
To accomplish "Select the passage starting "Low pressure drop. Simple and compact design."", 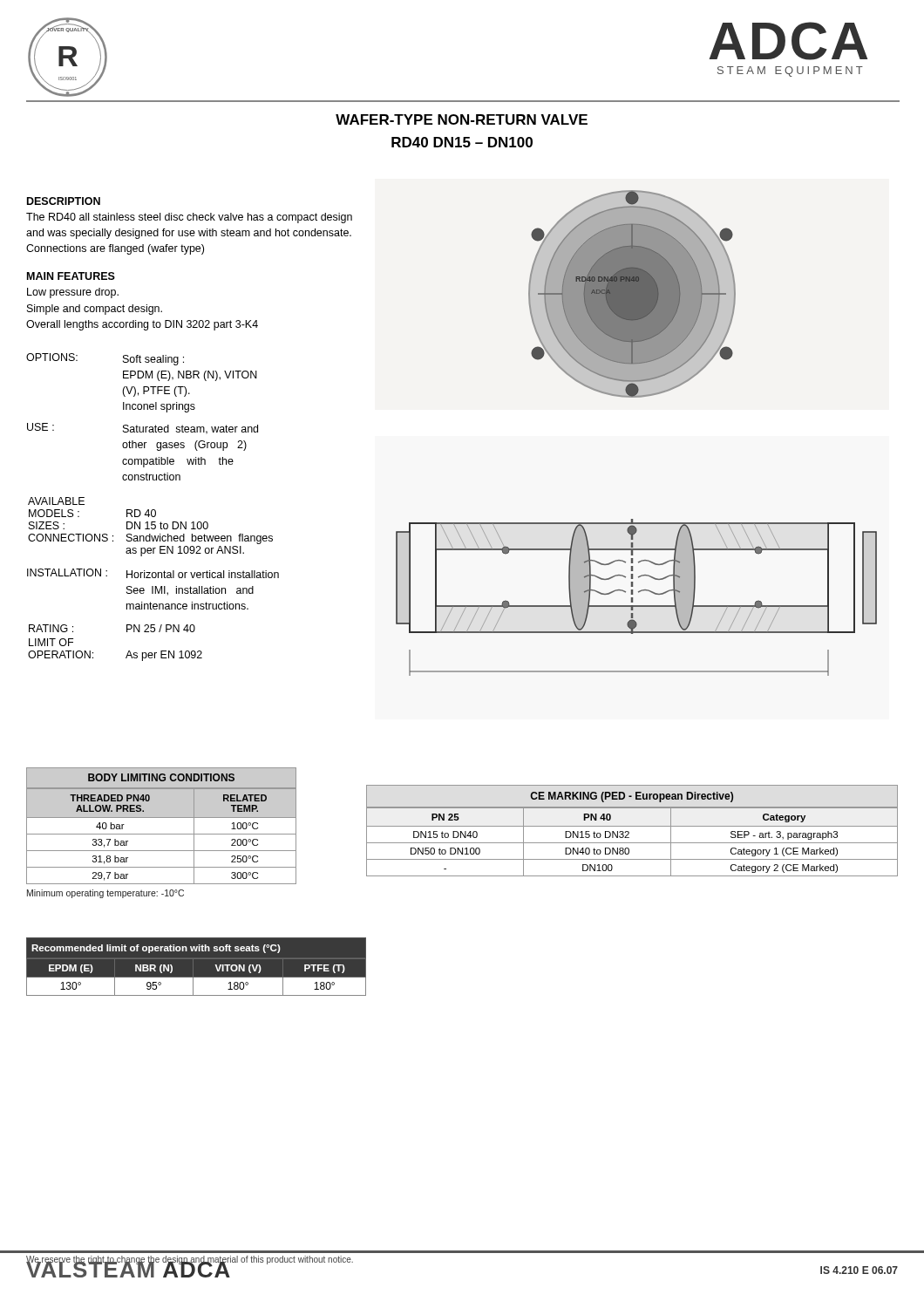I will (142, 308).
